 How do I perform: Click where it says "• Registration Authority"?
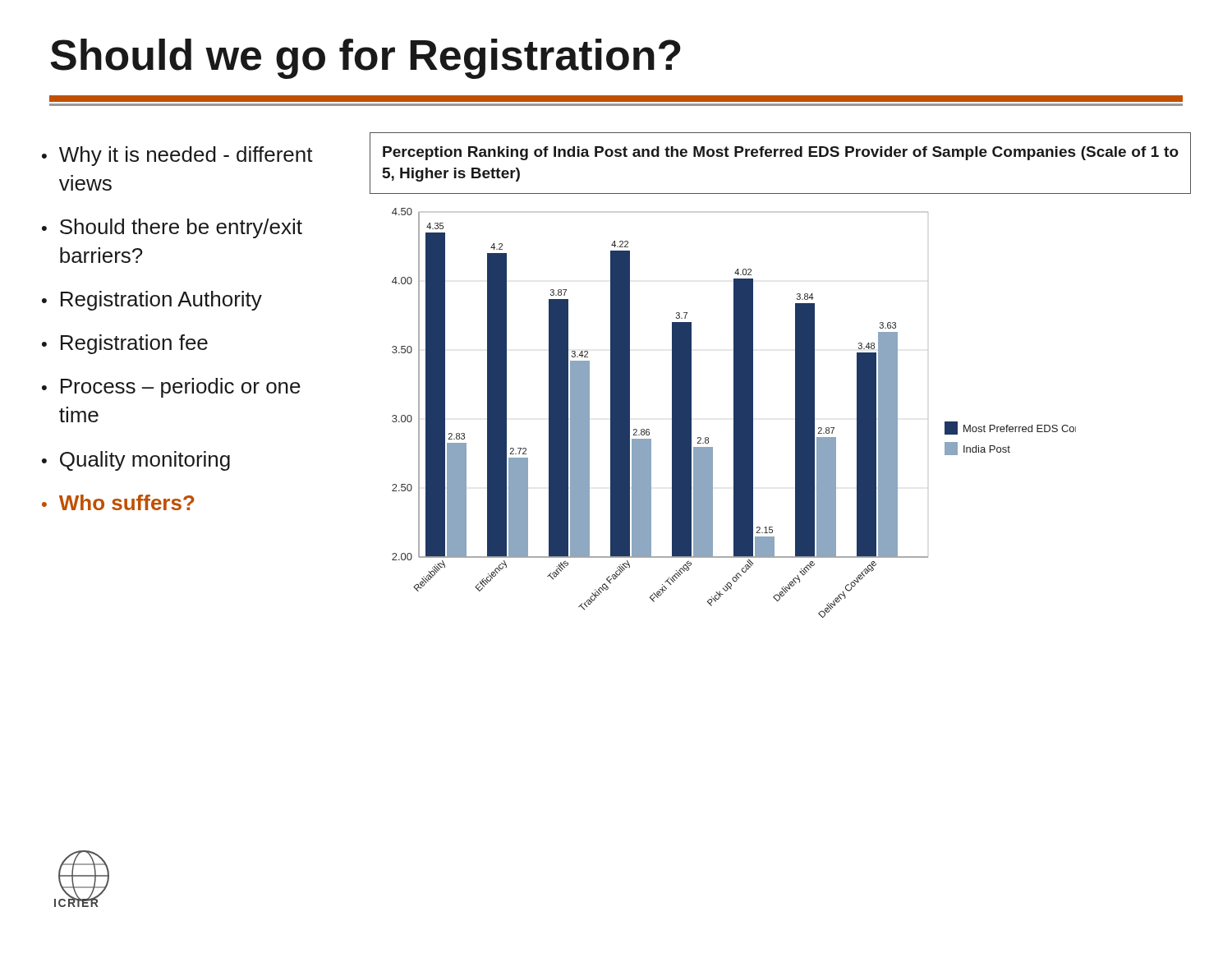coord(151,300)
